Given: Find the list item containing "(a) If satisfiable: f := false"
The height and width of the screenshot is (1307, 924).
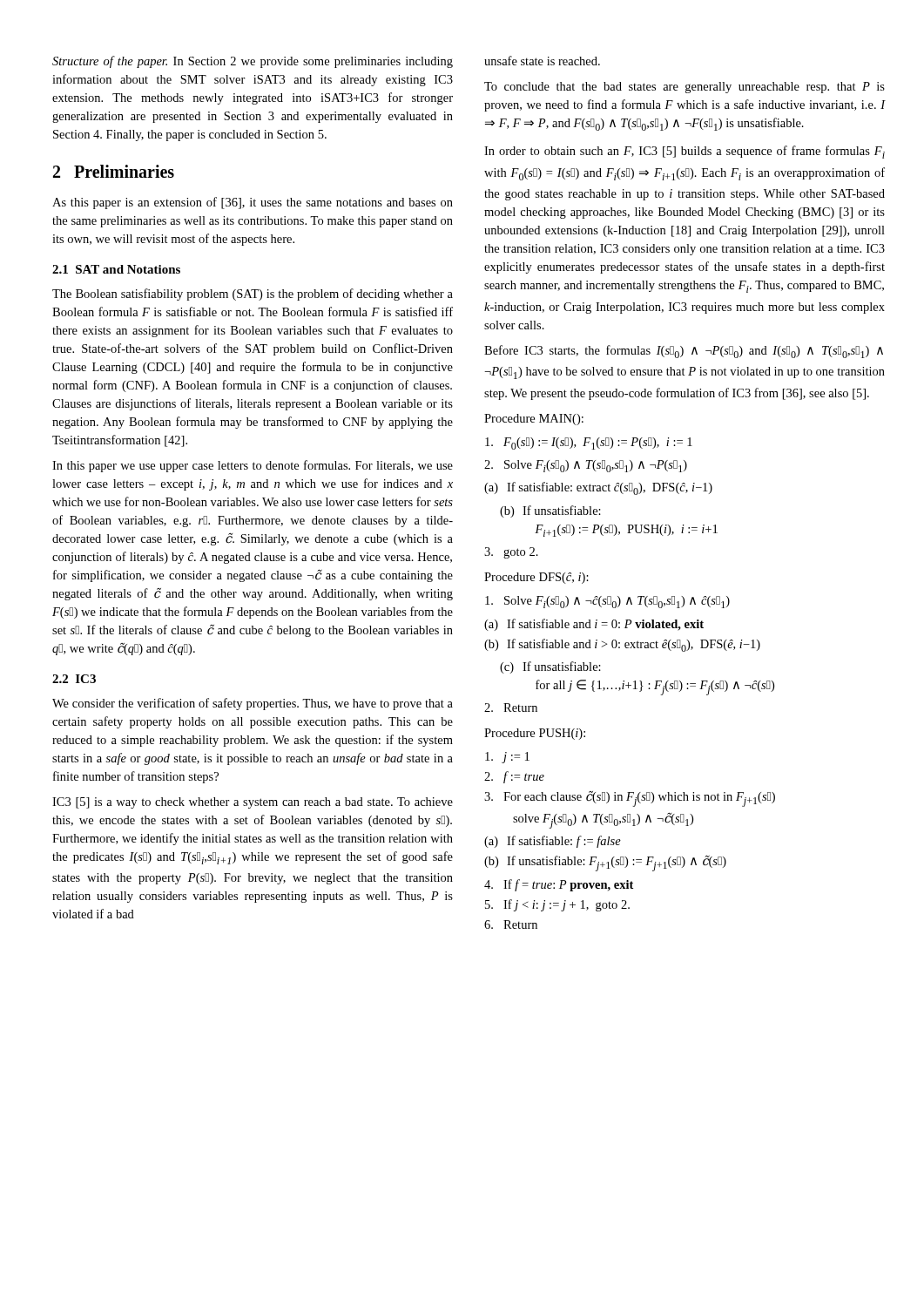Looking at the screenshot, I should pyautogui.click(x=552, y=841).
